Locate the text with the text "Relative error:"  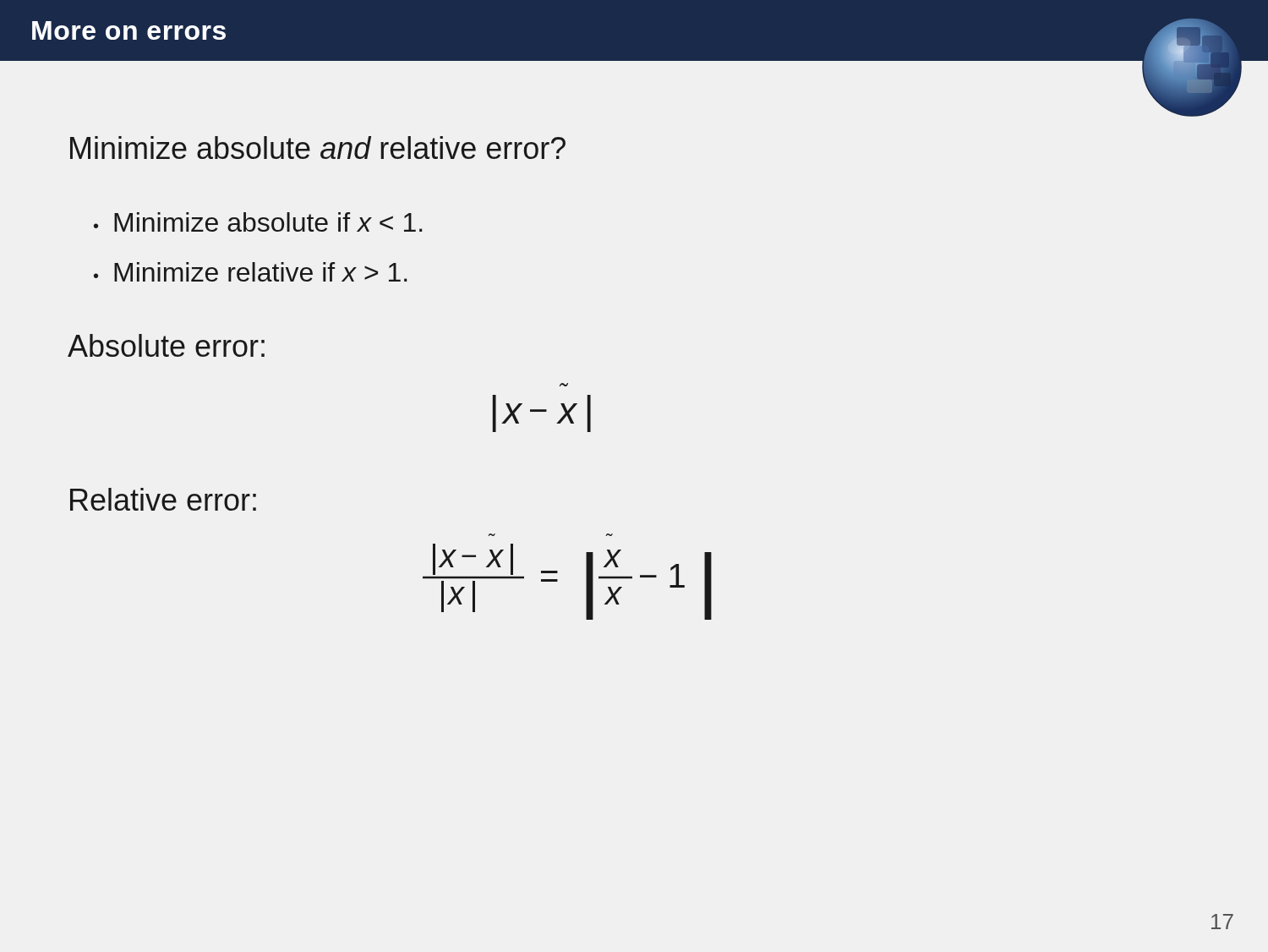[x=163, y=500]
